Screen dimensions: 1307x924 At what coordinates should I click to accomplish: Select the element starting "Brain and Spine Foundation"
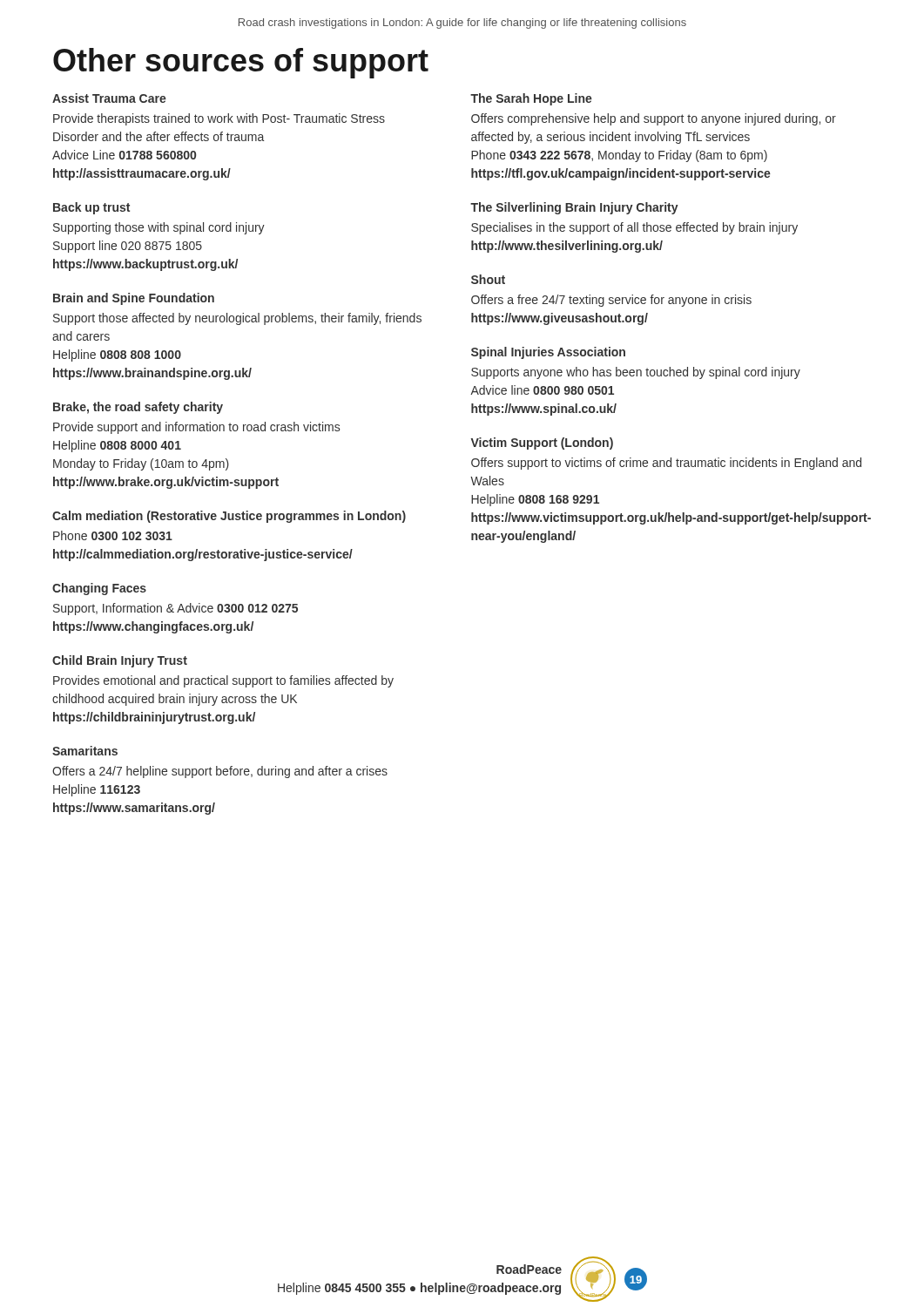(x=134, y=299)
